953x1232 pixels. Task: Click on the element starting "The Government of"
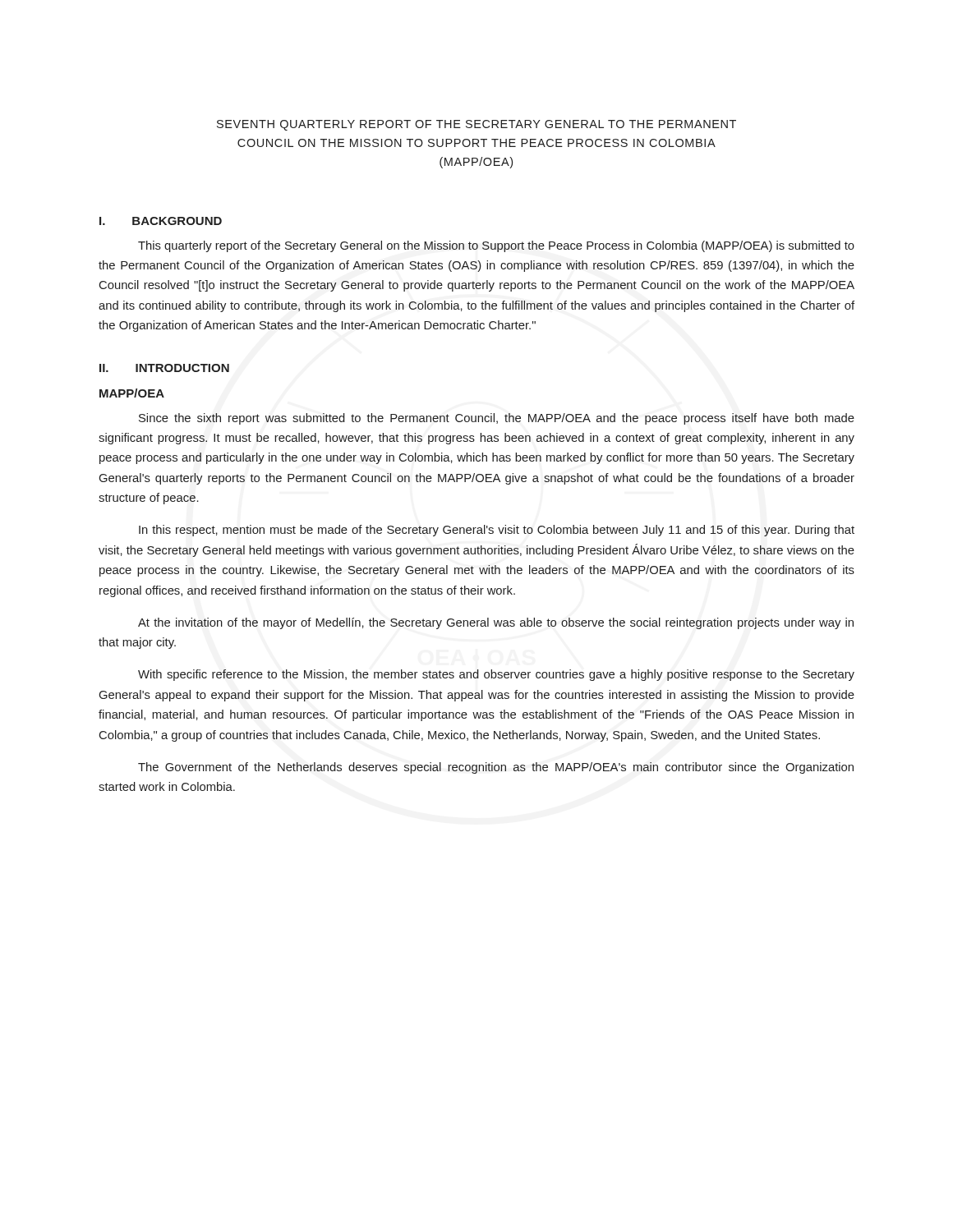[476, 777]
